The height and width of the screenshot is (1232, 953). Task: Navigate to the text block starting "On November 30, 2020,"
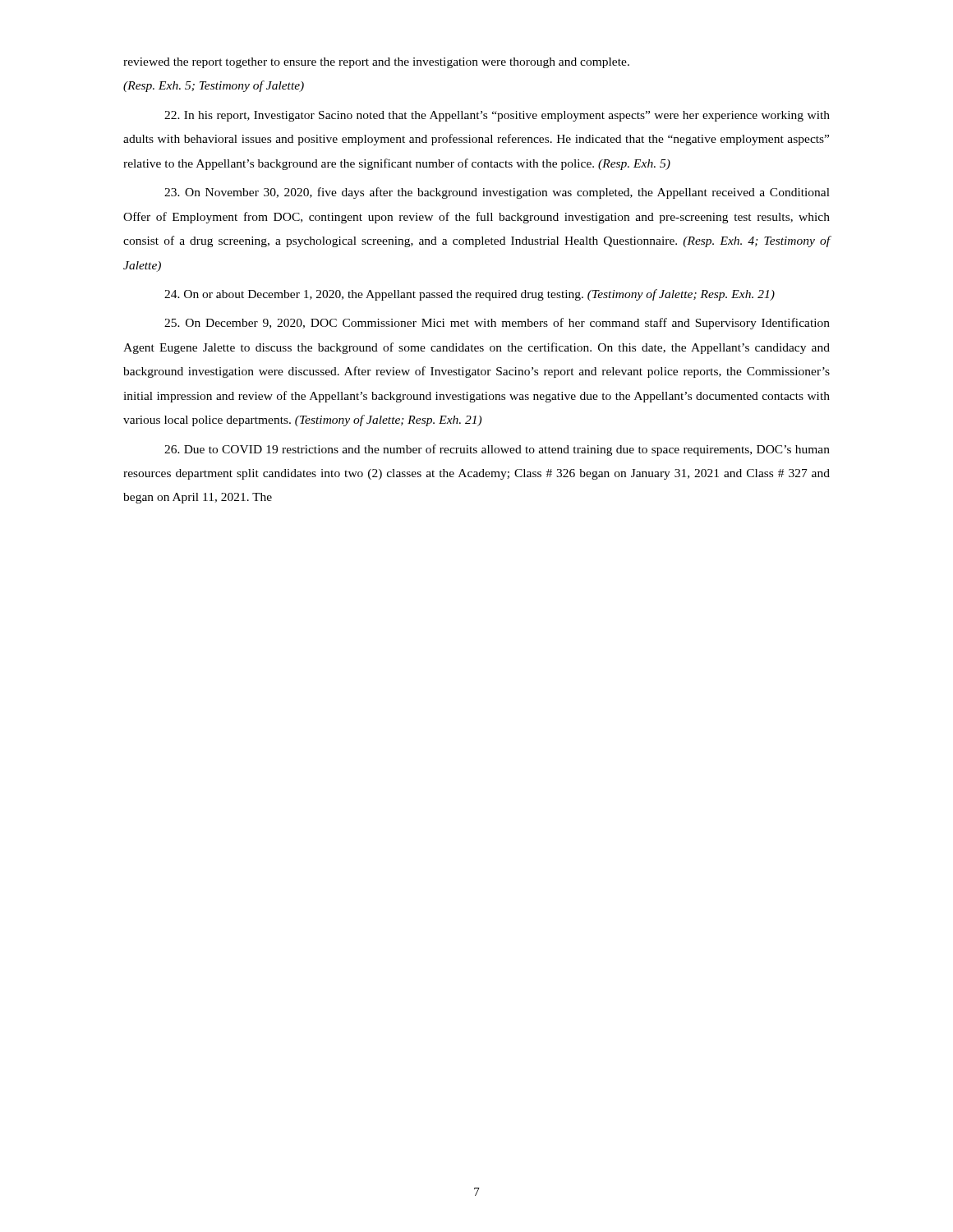(x=476, y=228)
